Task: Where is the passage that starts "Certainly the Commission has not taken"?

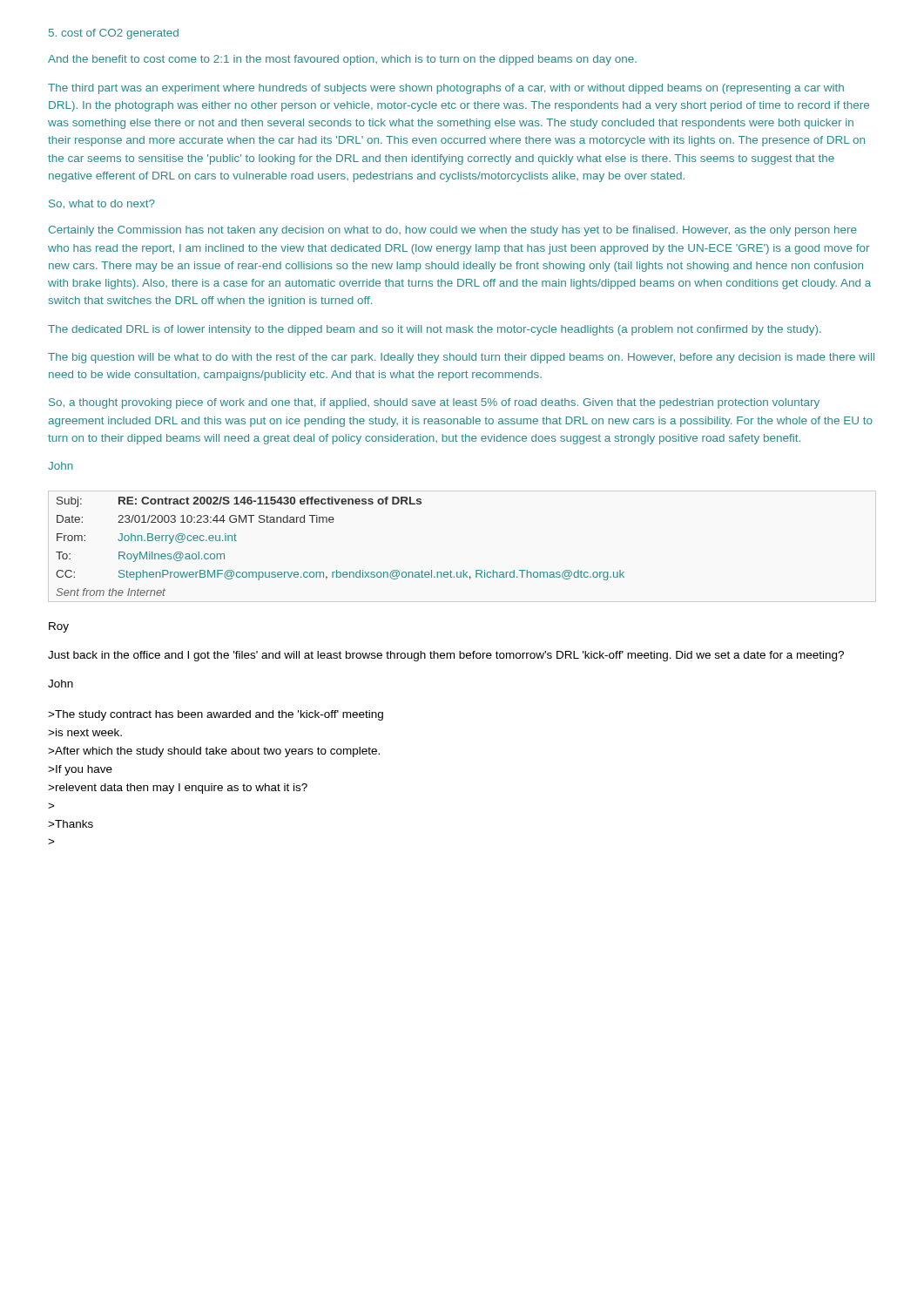Action: pyautogui.click(x=460, y=265)
